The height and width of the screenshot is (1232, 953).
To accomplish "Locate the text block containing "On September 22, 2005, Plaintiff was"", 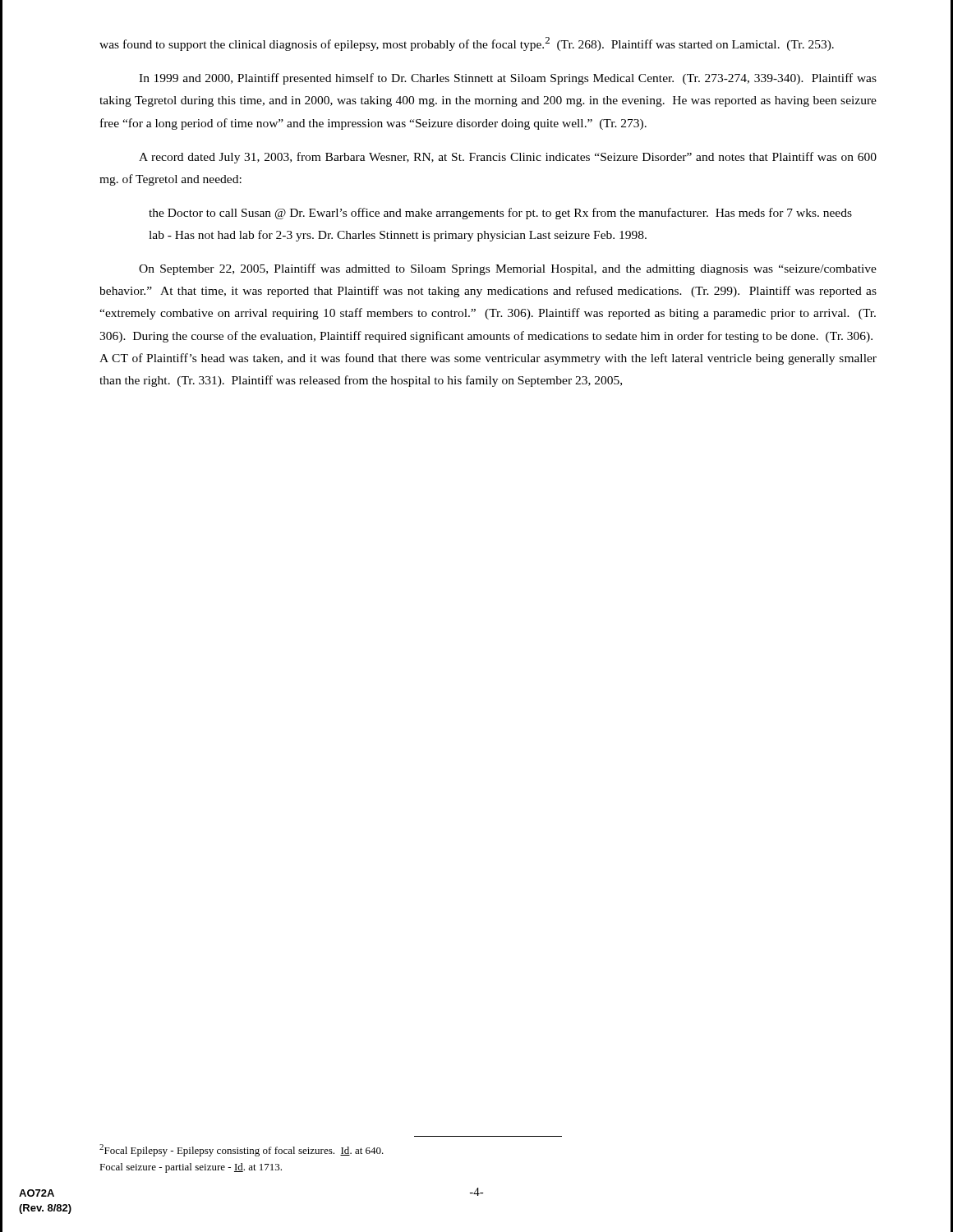I will (488, 324).
